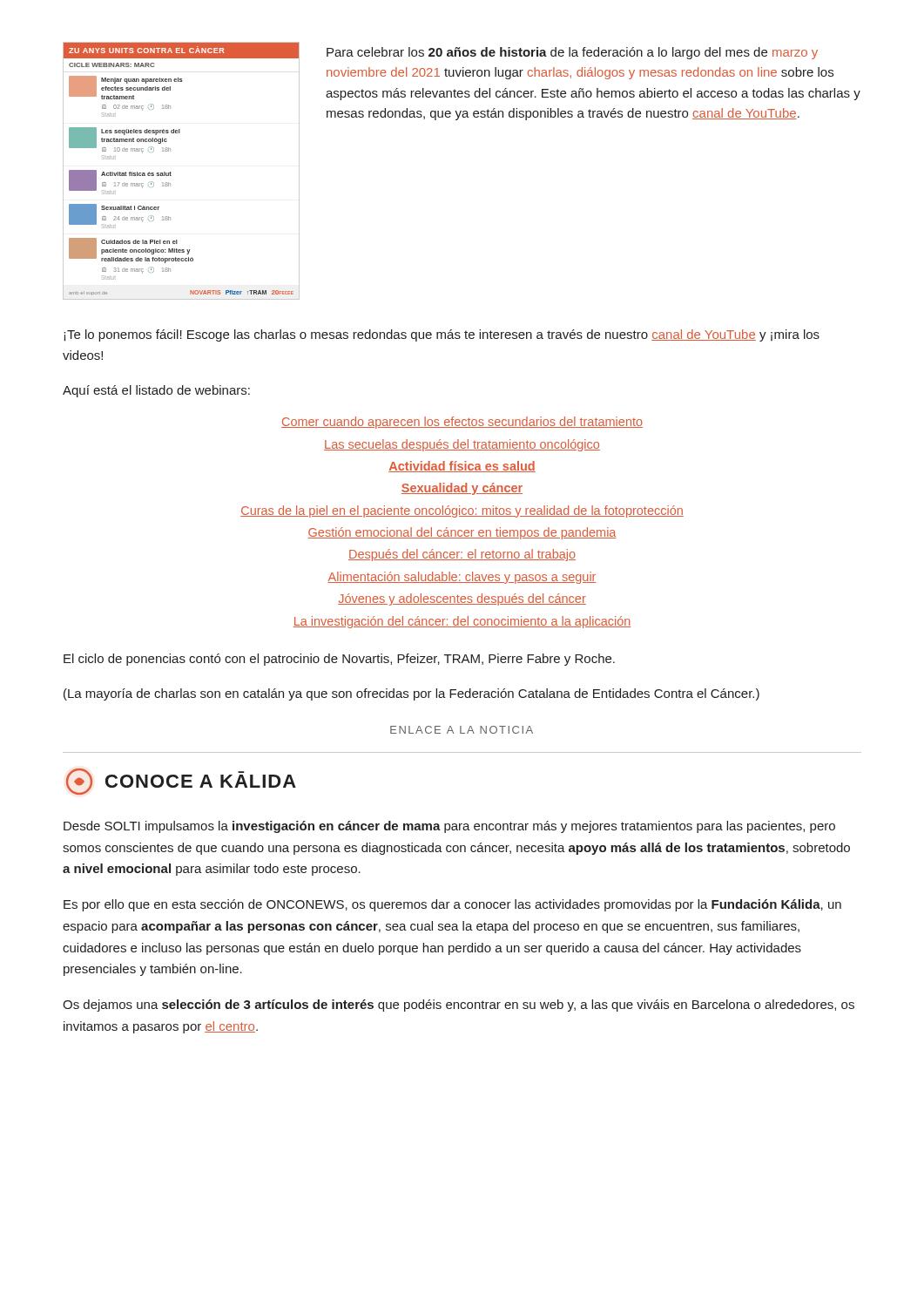
Task: Navigate to the region starting "Aquí está el listado"
Action: coord(157,390)
